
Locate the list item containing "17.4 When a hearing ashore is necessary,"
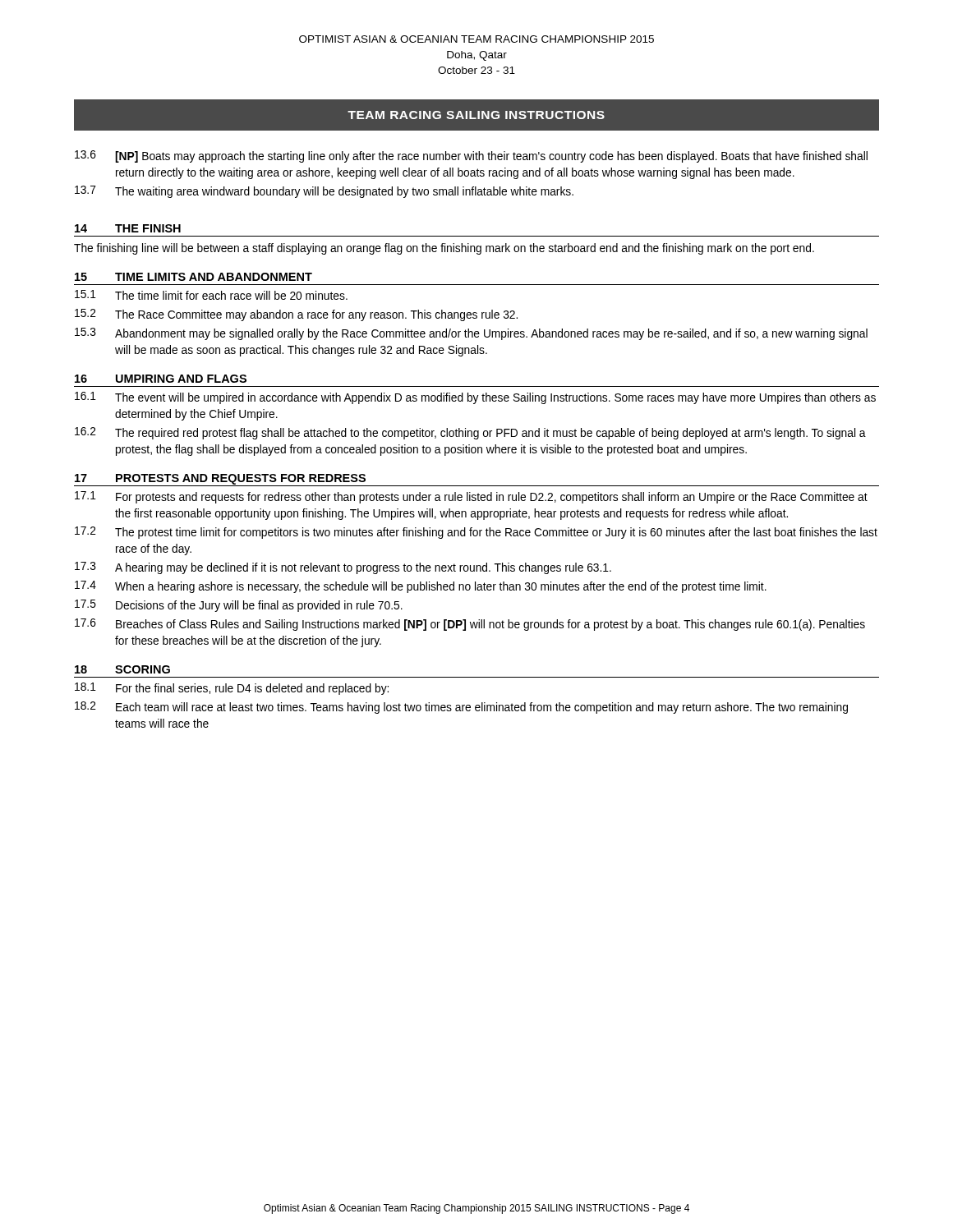pos(476,587)
